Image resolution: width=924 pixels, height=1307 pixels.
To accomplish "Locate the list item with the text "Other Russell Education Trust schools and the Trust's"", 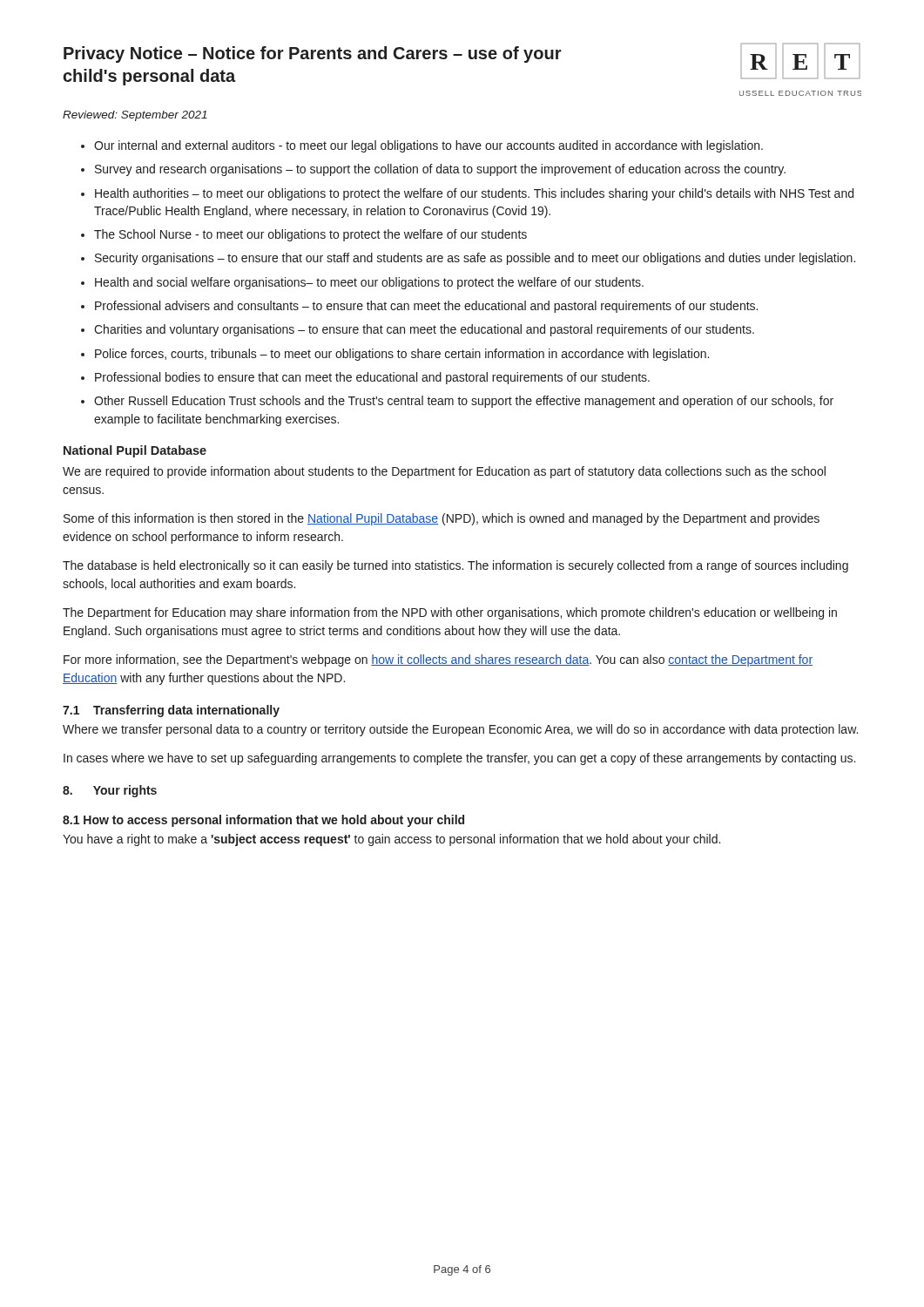I will pyautogui.click(x=464, y=410).
